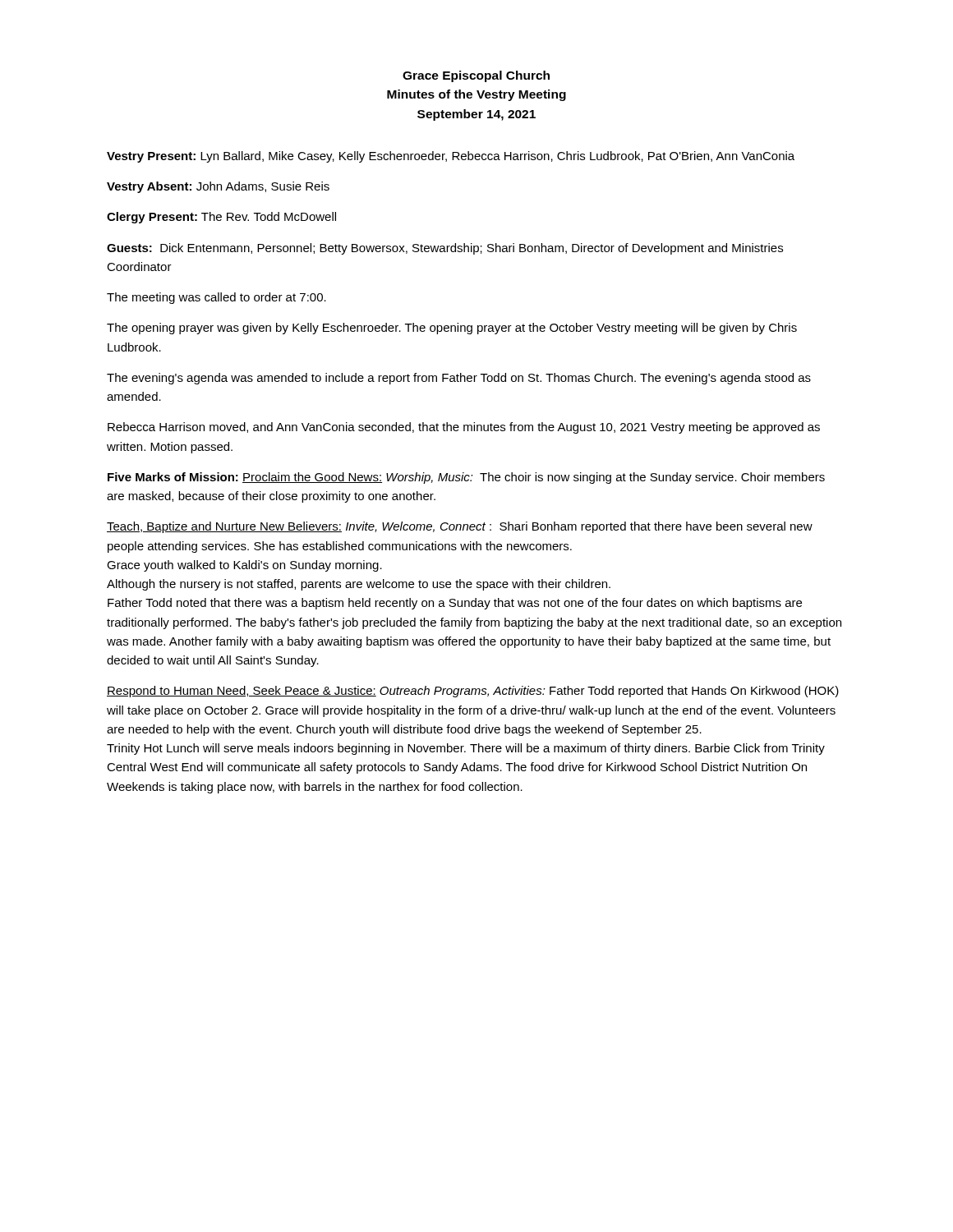Find the text block with the text "Teach, Baptize and Nurture New"
953x1232 pixels.
click(x=474, y=593)
